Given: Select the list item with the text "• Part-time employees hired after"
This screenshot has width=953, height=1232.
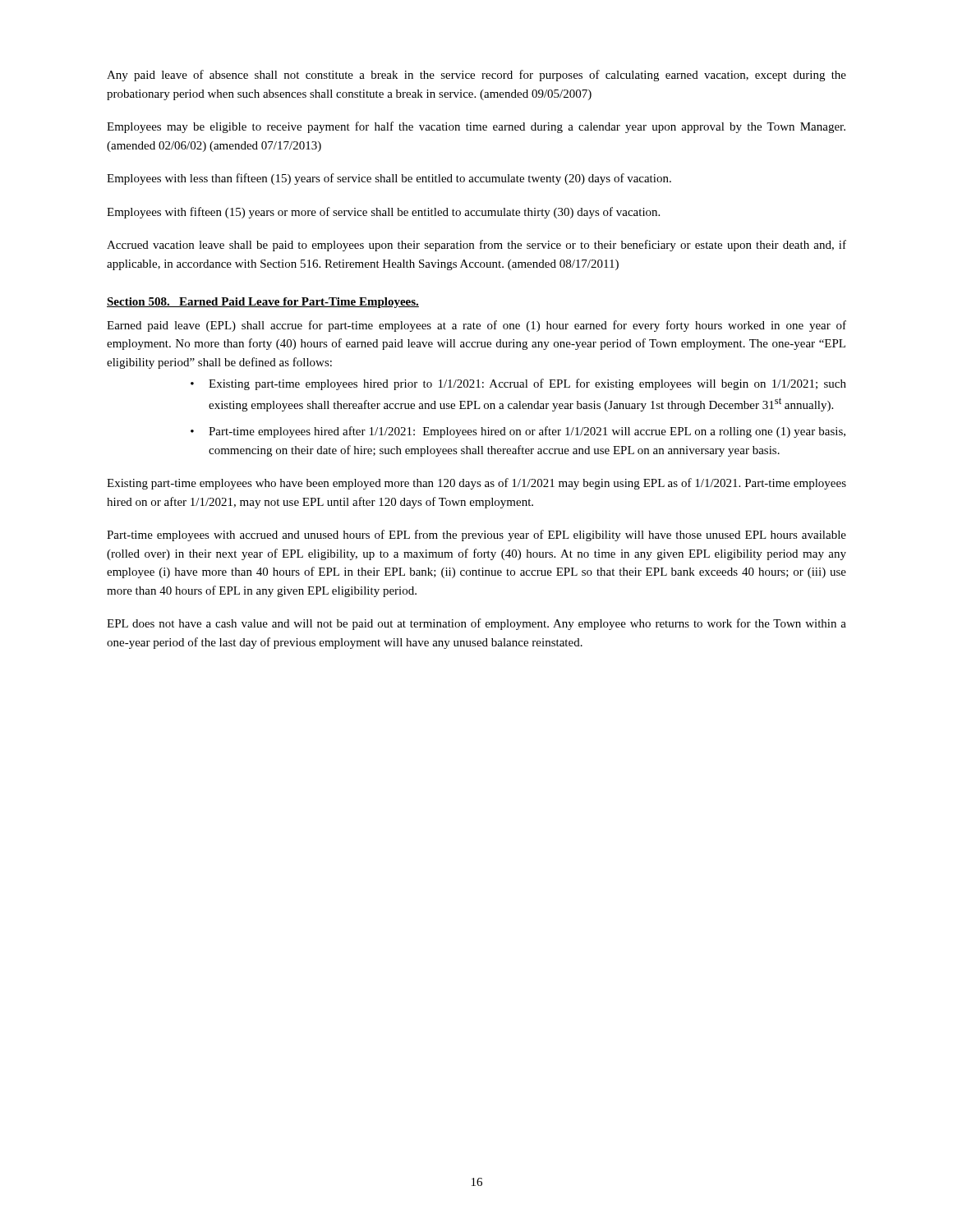Looking at the screenshot, I should [513, 441].
